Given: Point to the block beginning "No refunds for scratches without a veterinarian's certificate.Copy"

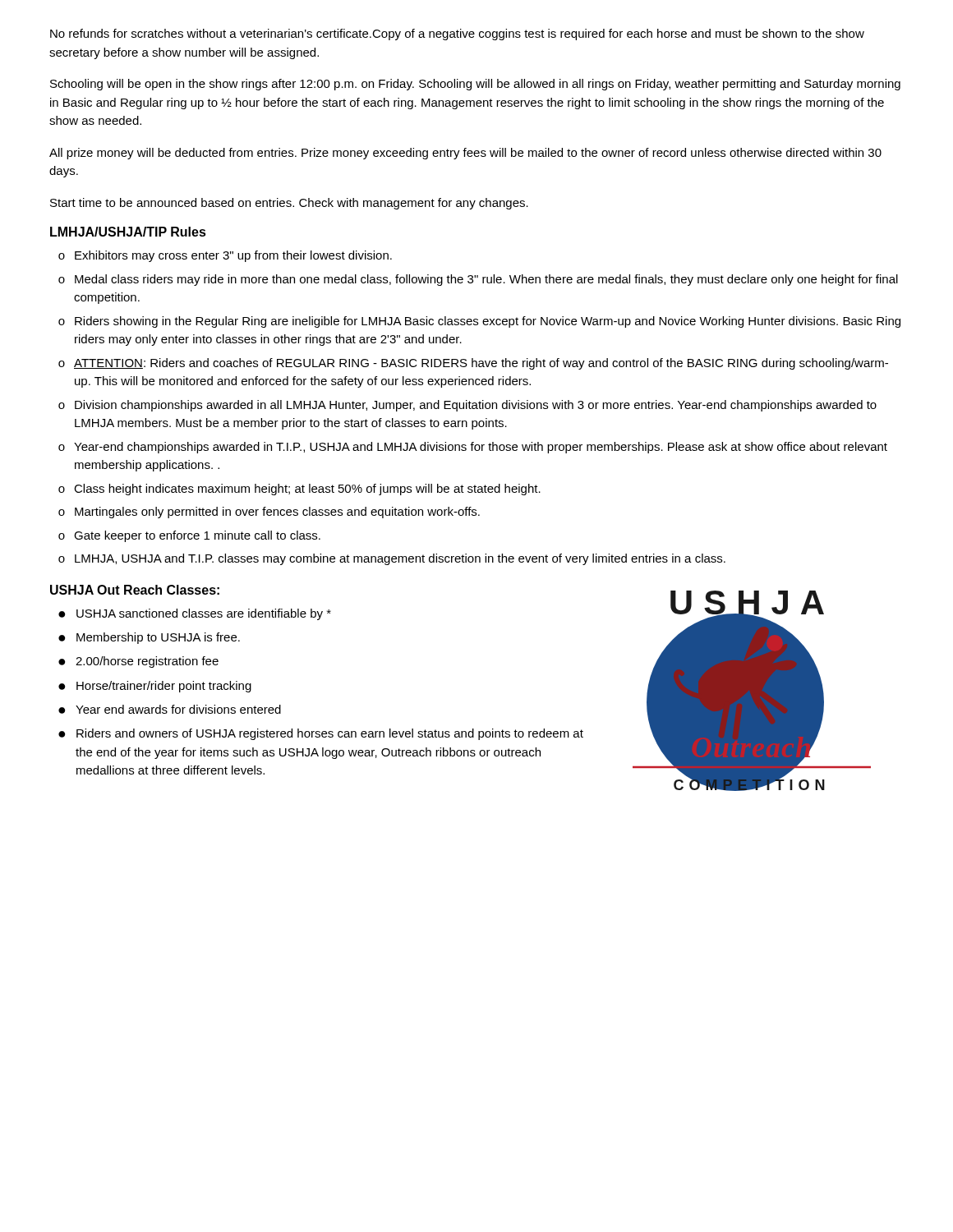Looking at the screenshot, I should (457, 43).
